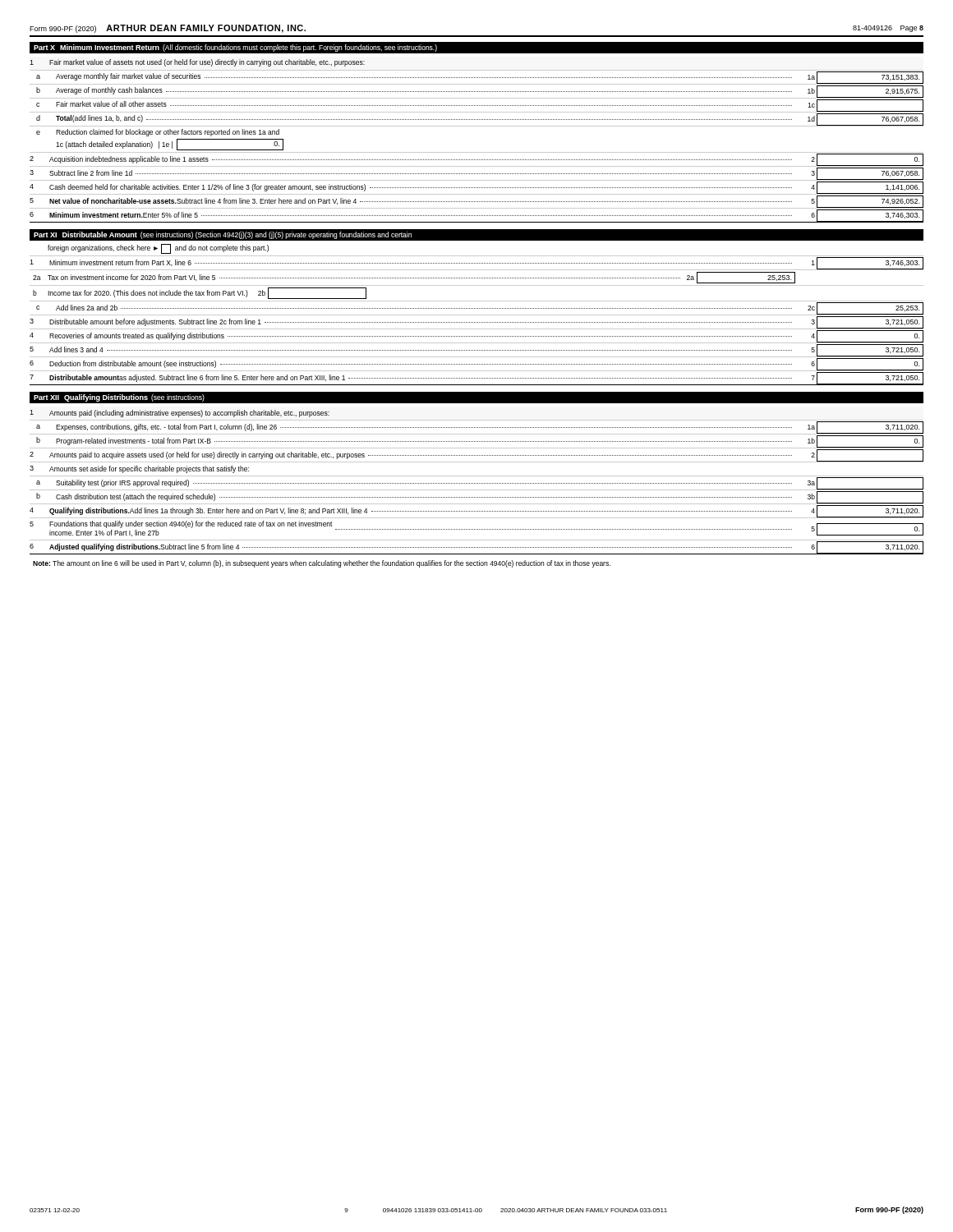Image resolution: width=953 pixels, height=1232 pixels.
Task: Find the table that mentions "1 Fair market value"
Action: (476, 140)
